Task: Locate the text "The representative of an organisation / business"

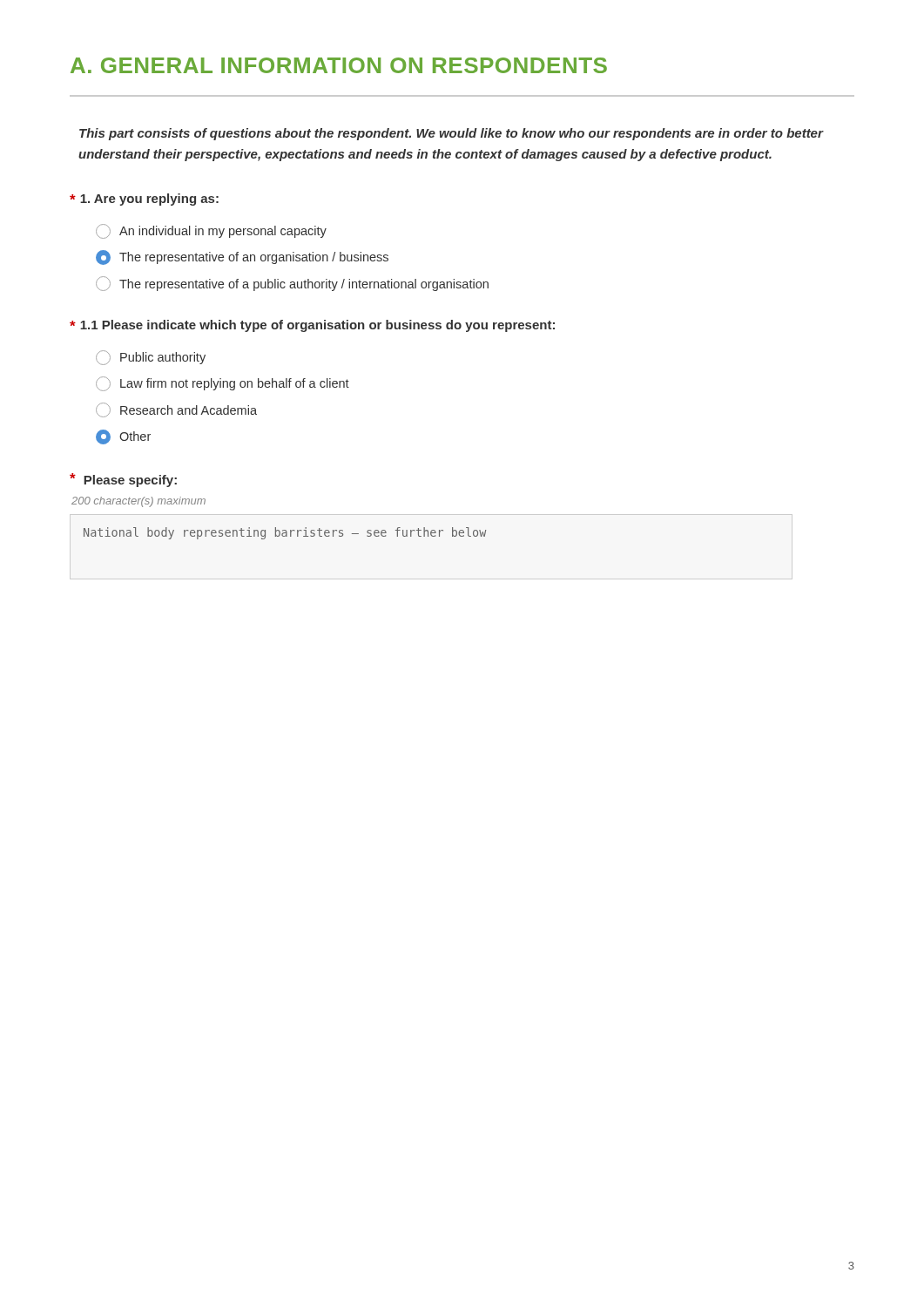Action: 242,258
